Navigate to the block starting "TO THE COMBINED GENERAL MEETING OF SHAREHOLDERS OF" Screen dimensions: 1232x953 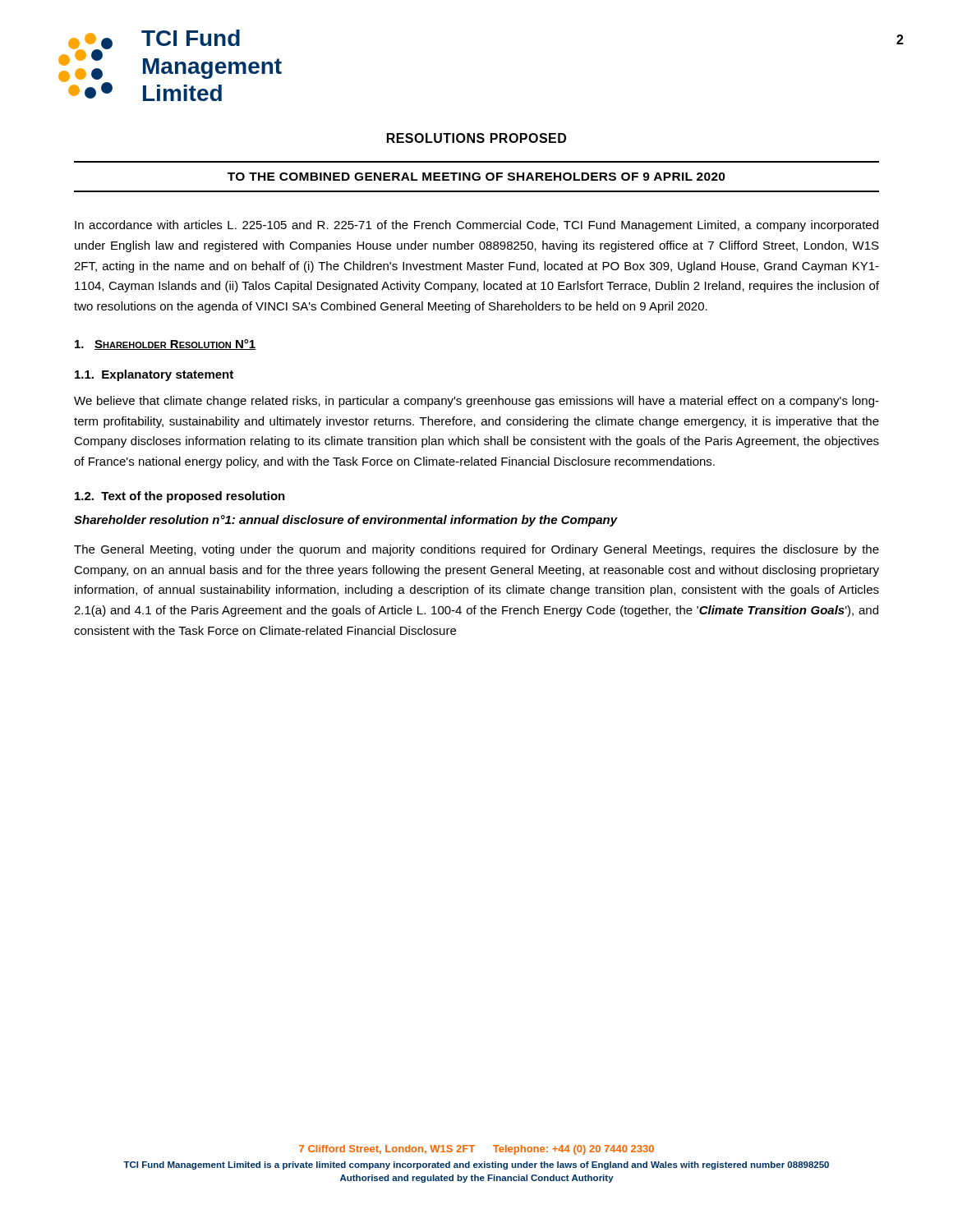[476, 176]
